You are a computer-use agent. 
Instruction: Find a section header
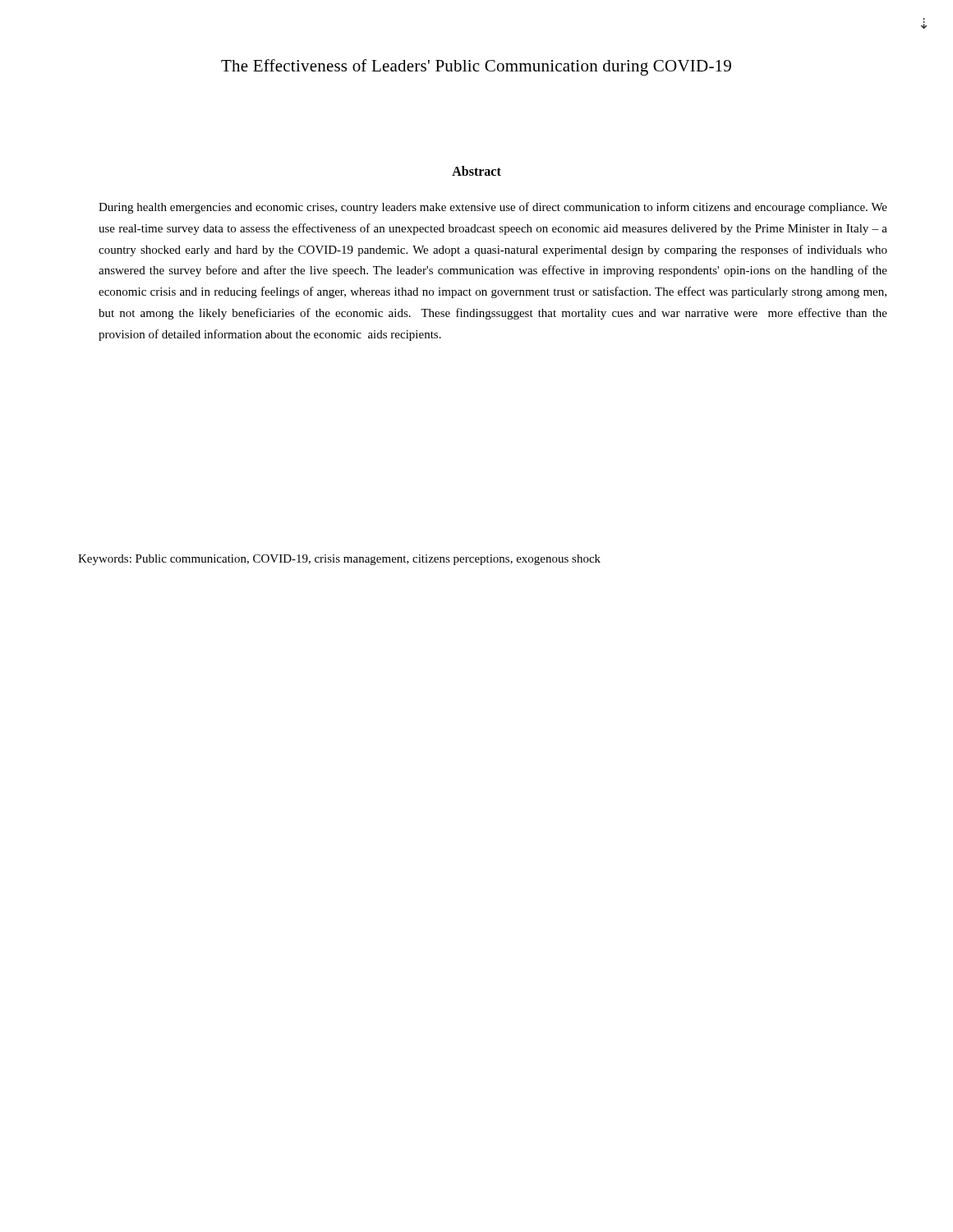coord(476,171)
